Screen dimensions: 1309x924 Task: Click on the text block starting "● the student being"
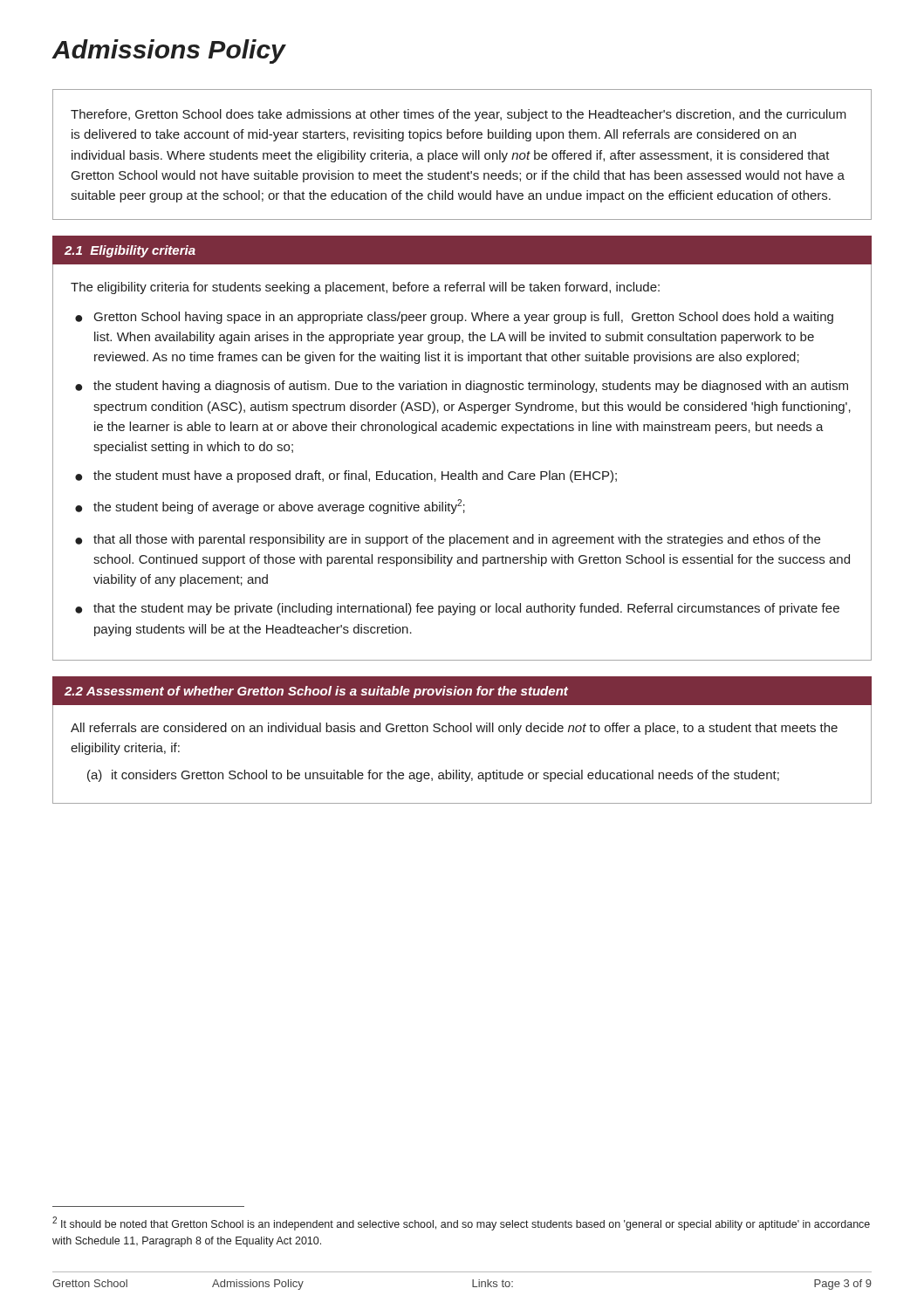(x=462, y=508)
